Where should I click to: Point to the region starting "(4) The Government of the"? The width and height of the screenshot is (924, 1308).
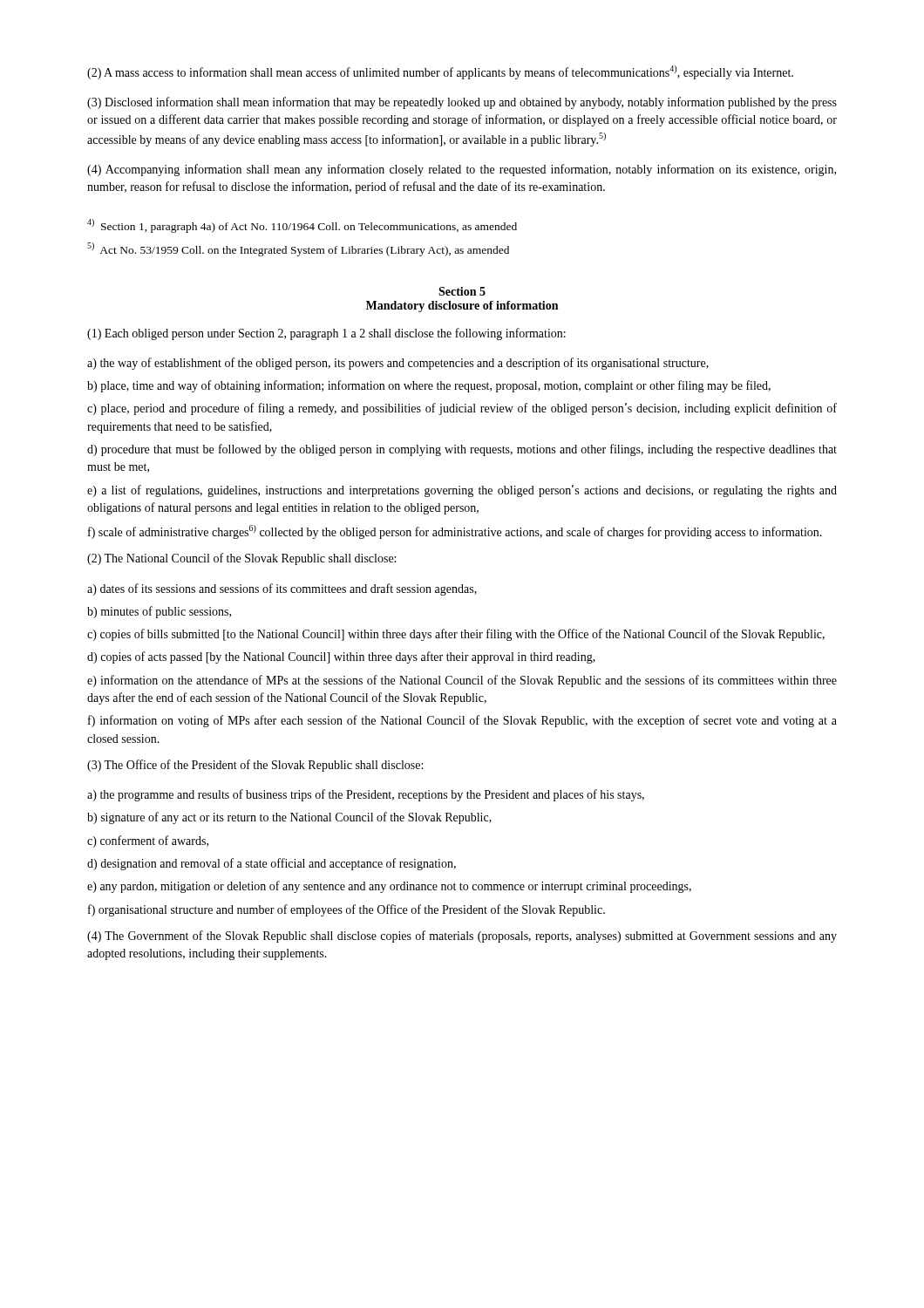(462, 945)
